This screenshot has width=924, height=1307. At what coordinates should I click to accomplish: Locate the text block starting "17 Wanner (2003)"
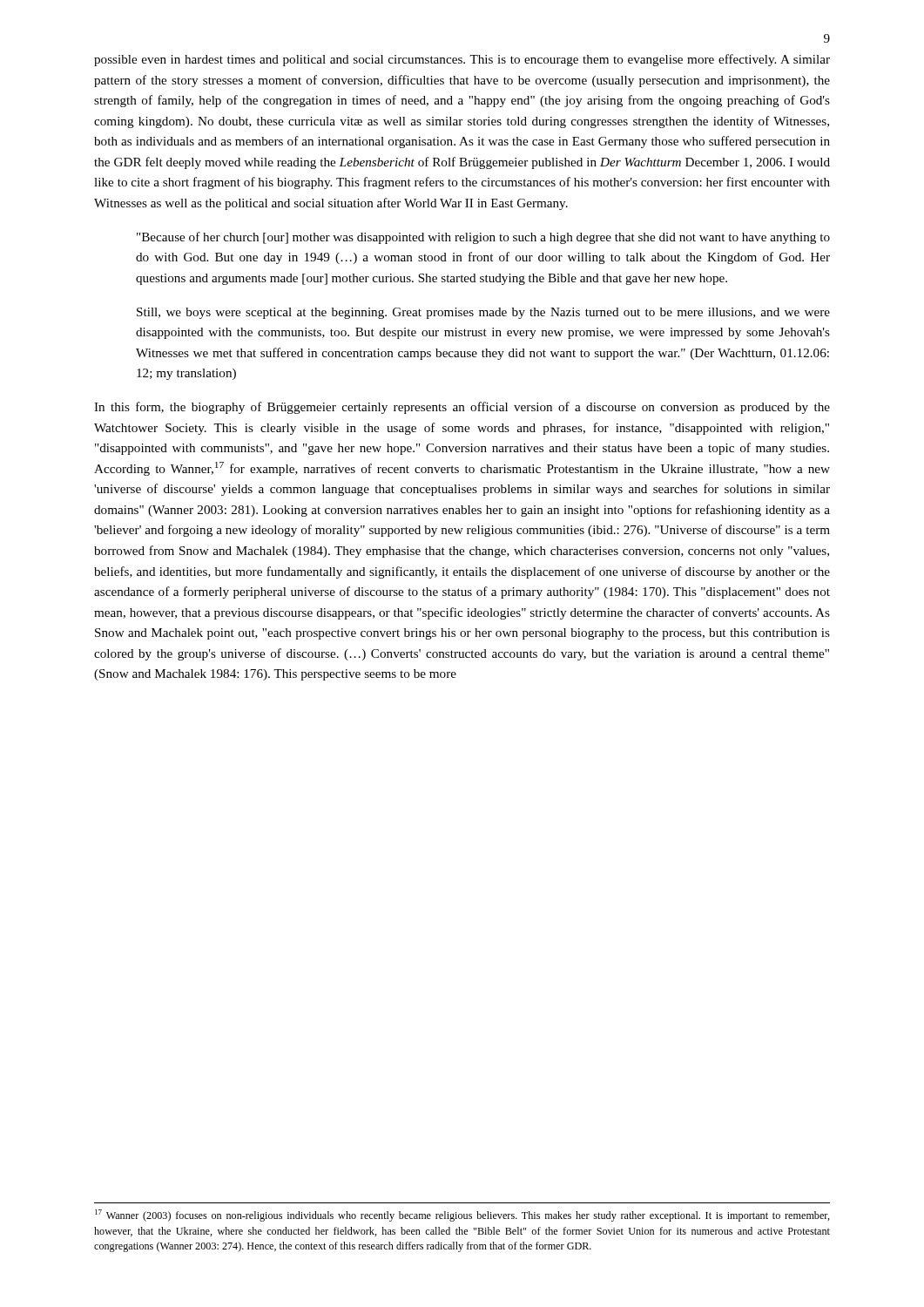(462, 1230)
